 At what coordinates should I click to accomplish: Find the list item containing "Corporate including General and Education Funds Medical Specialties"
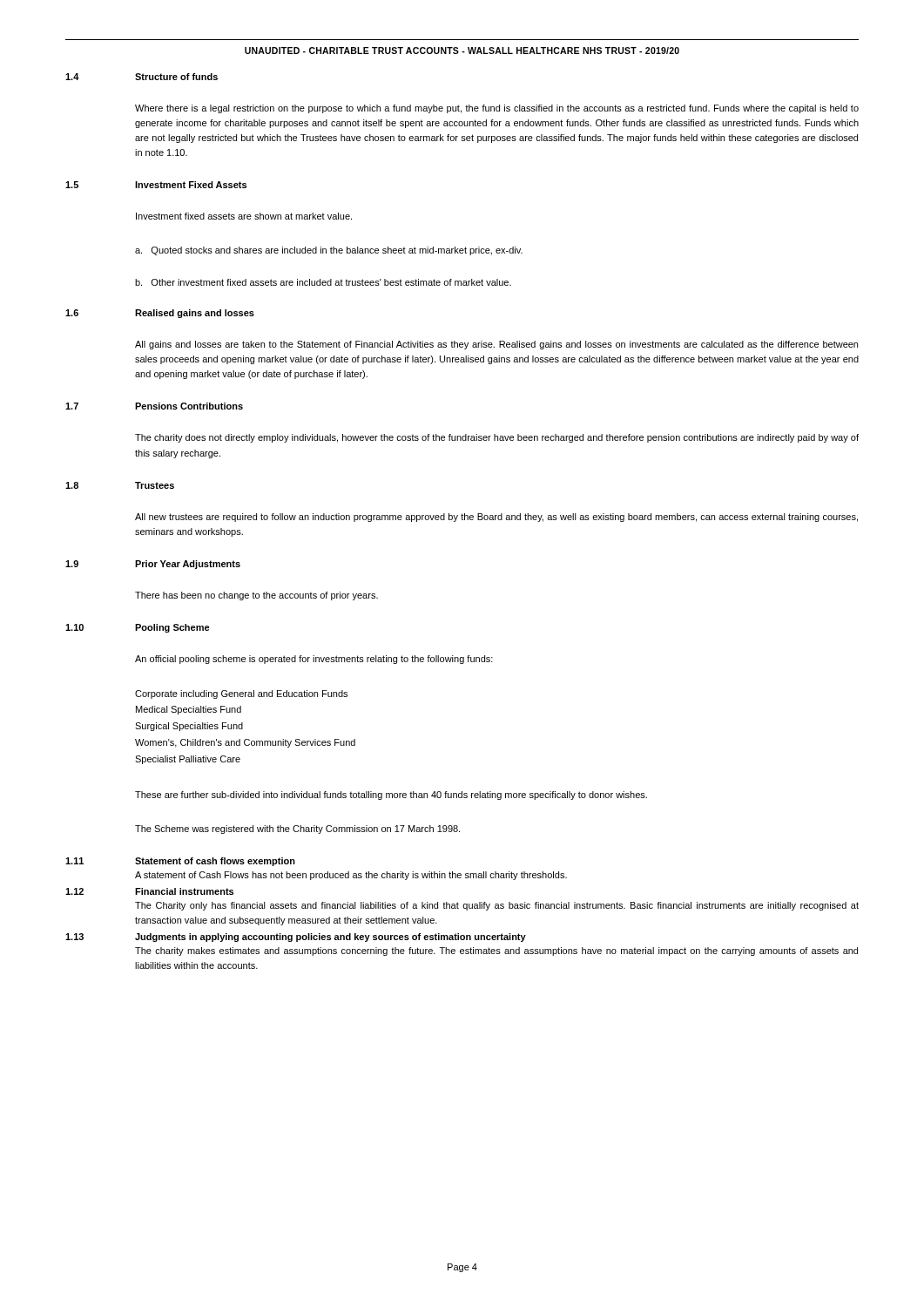click(241, 694)
